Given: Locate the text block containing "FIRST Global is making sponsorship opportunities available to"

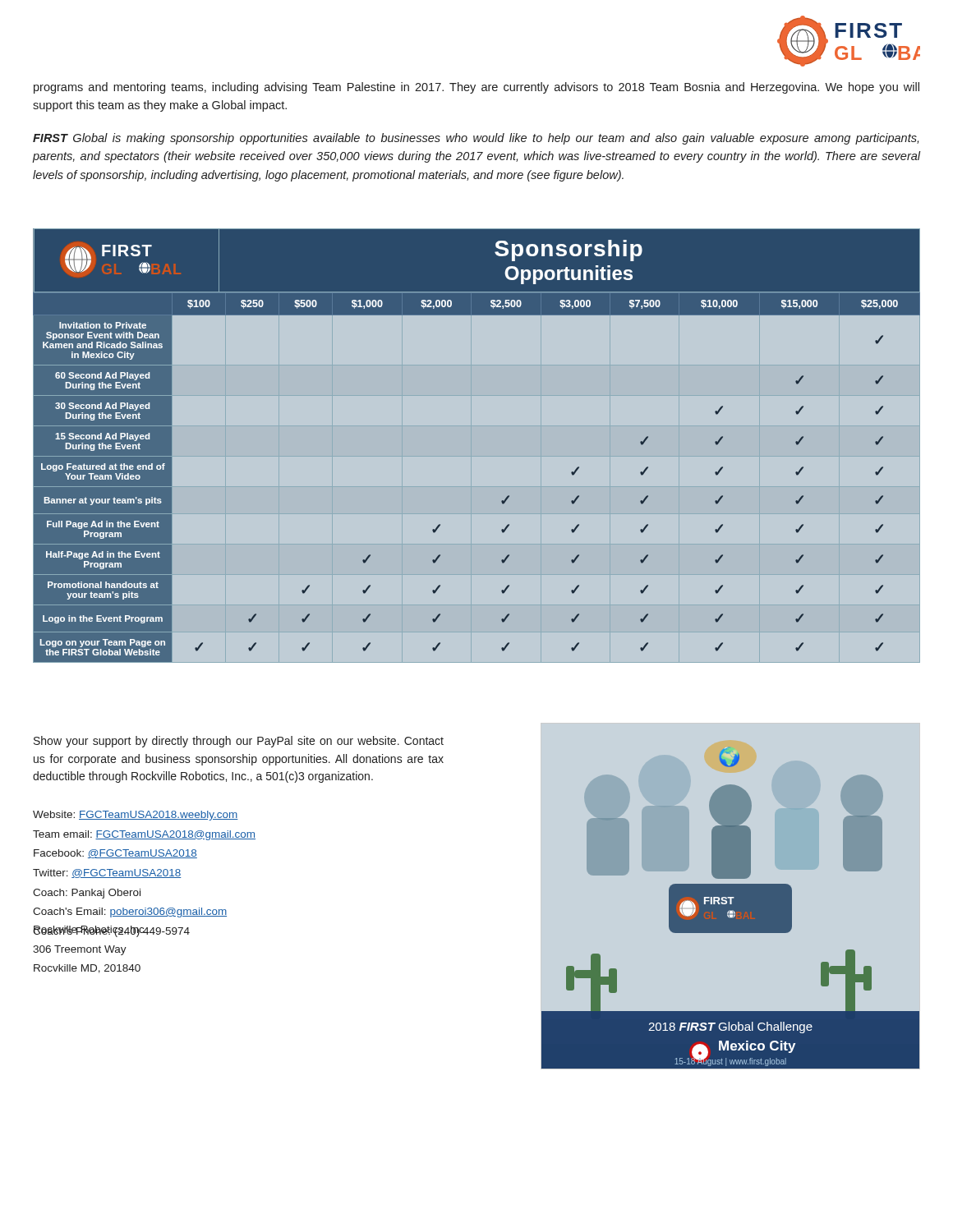Looking at the screenshot, I should coord(476,156).
